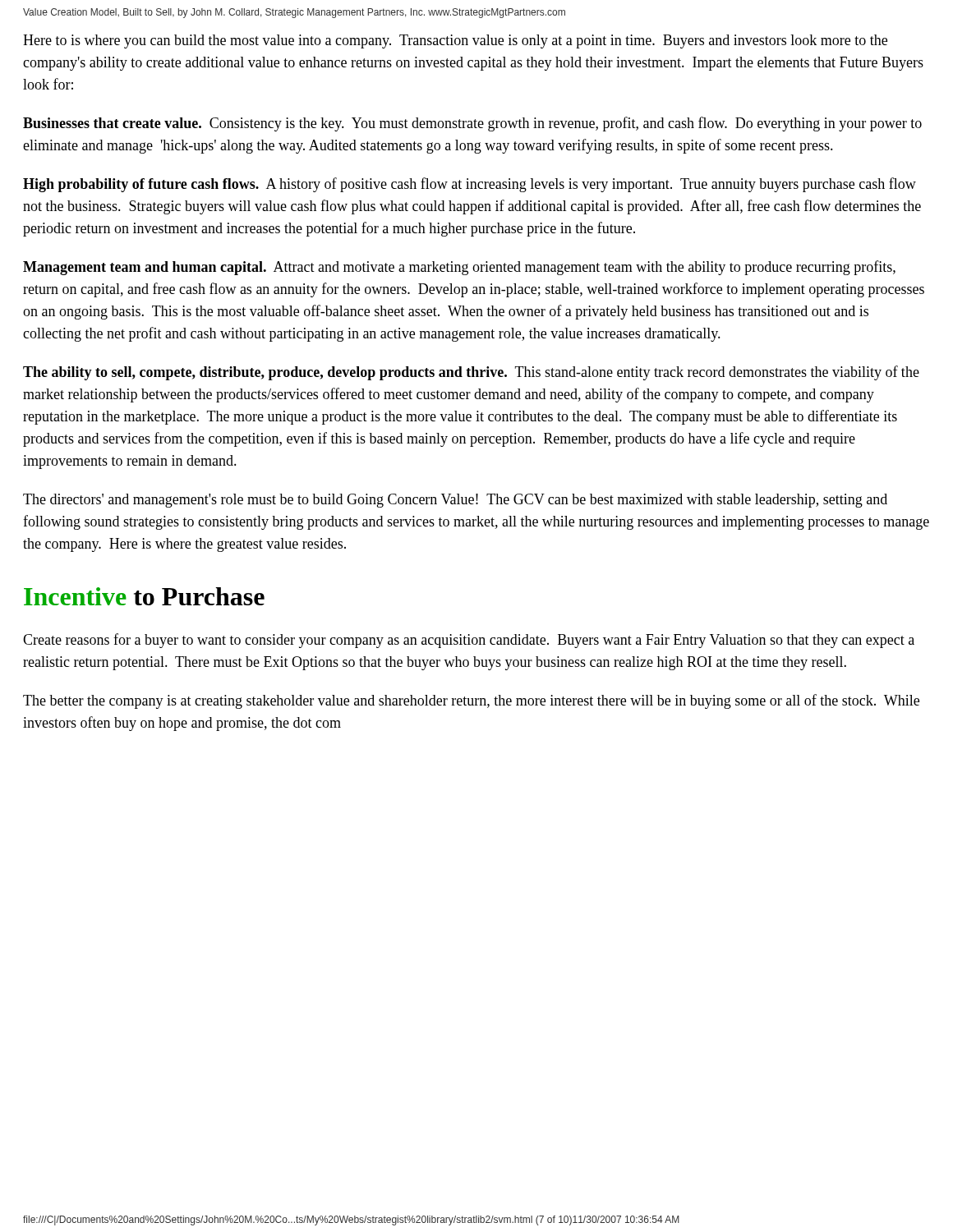Screen dimensions: 1232x953
Task: Navigate to the region starting "Incentive to Purchase"
Action: tap(144, 596)
